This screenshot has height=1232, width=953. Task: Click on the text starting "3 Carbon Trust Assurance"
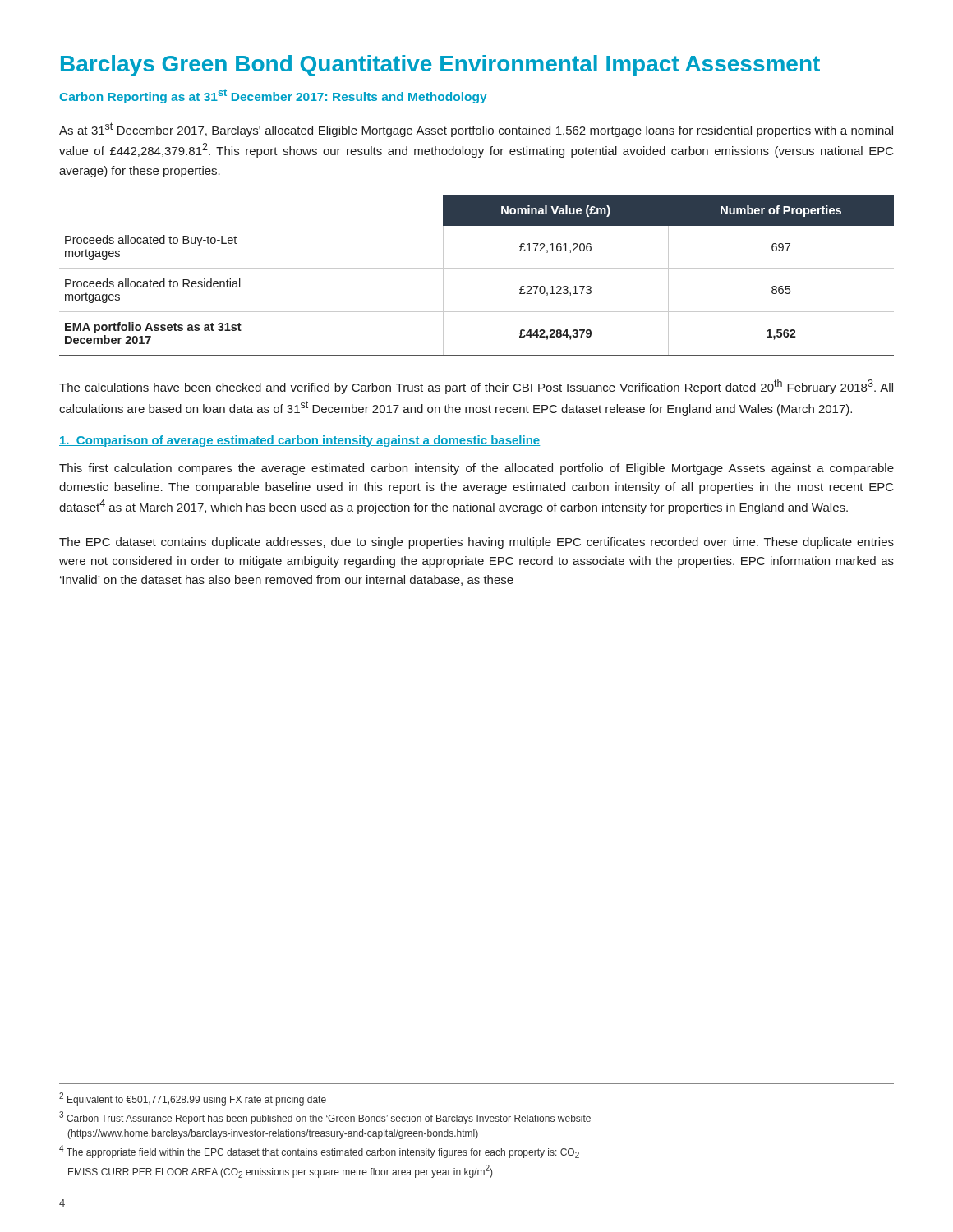click(x=325, y=1125)
